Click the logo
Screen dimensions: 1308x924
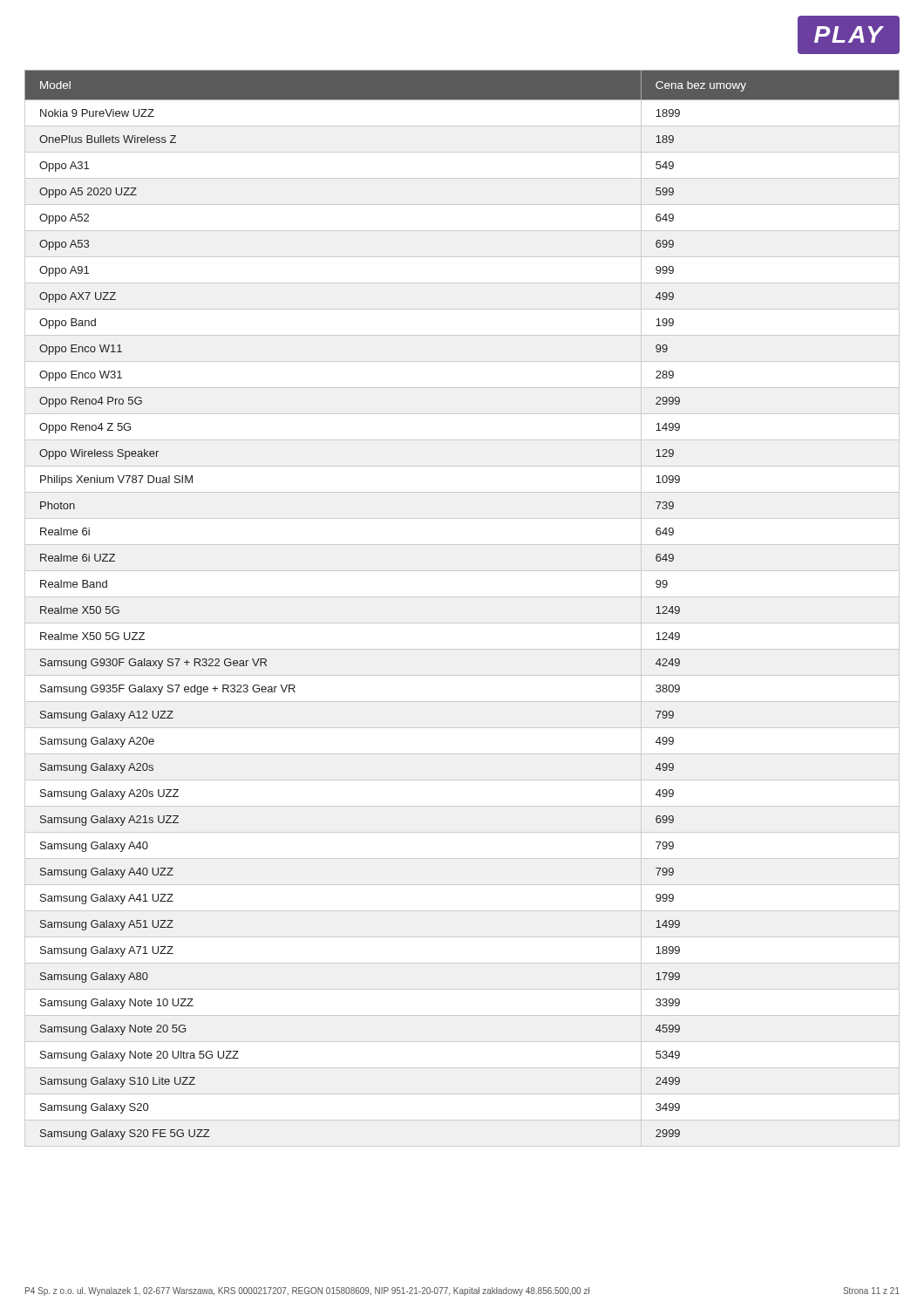pyautogui.click(x=849, y=35)
